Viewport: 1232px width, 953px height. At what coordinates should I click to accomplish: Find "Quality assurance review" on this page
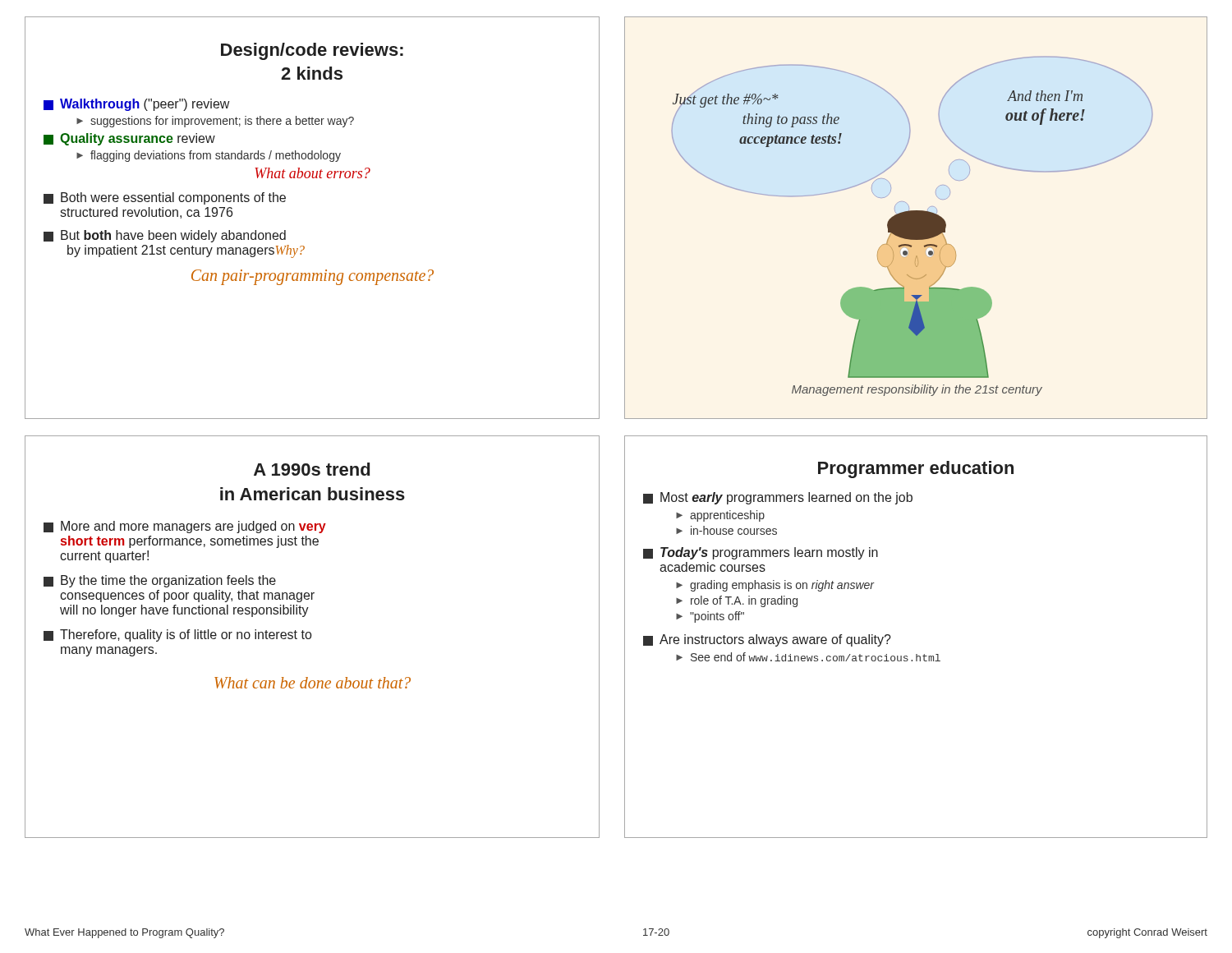coord(129,139)
